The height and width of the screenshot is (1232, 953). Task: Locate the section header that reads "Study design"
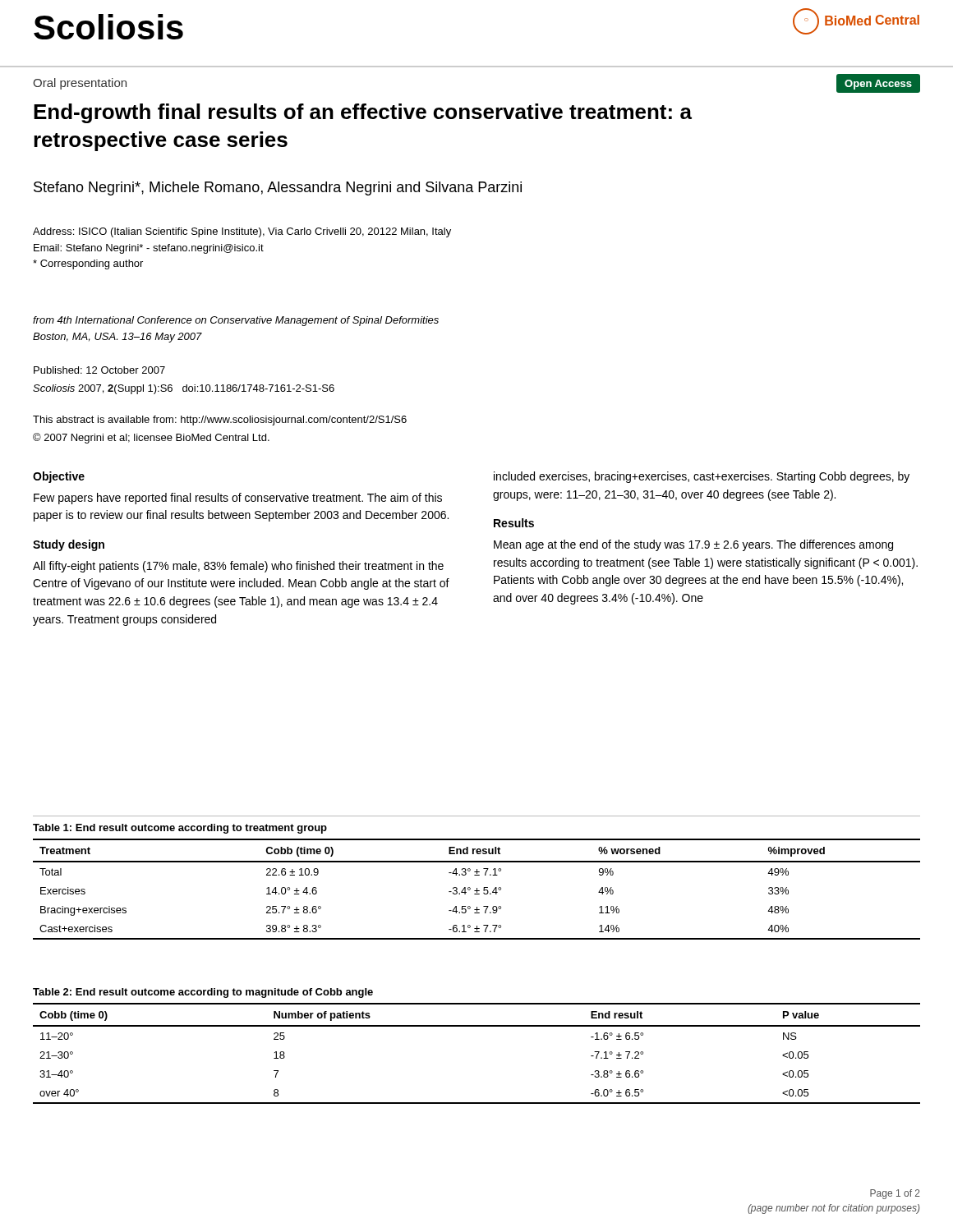click(69, 545)
